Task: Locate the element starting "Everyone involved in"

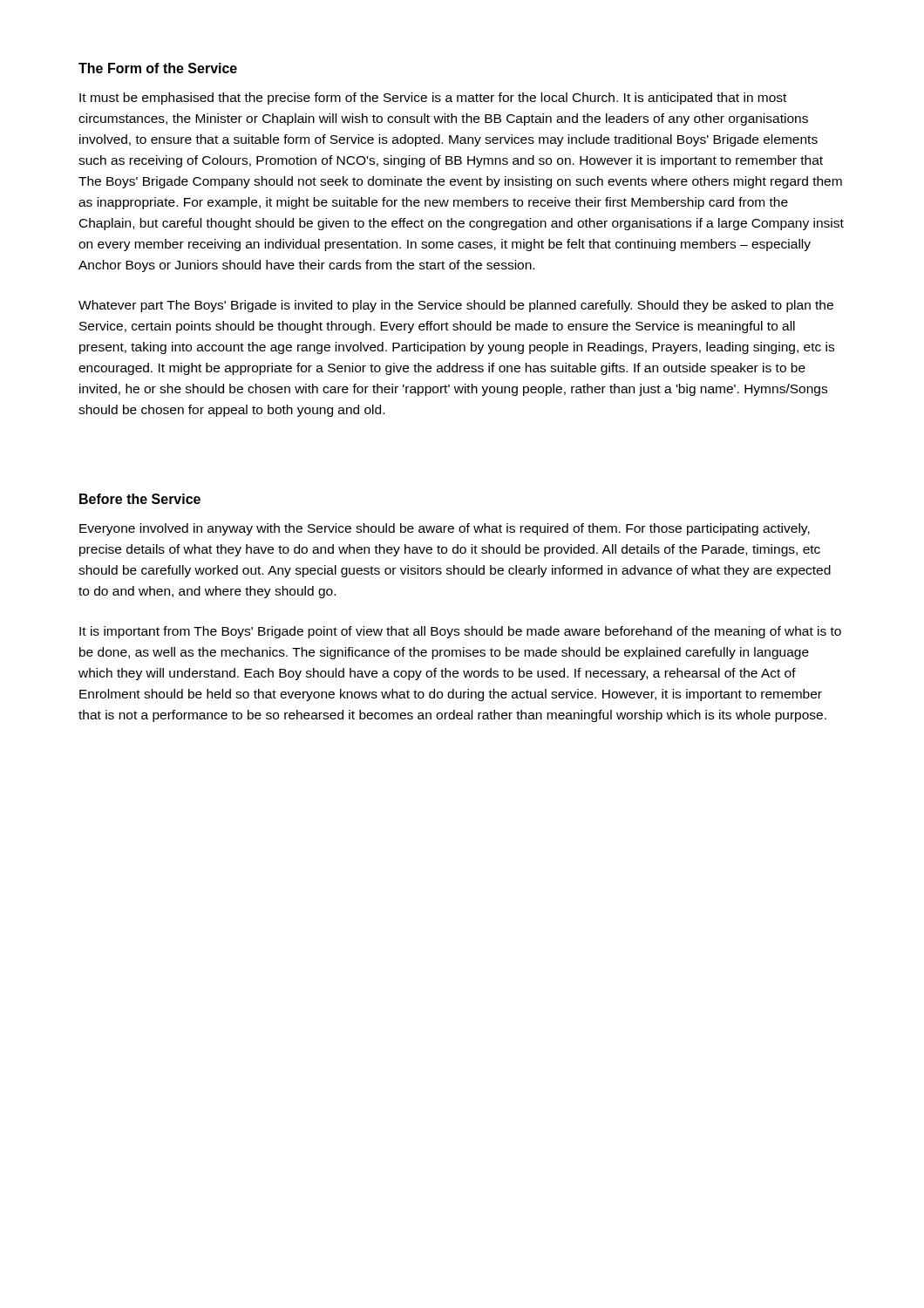Action: pos(455,560)
